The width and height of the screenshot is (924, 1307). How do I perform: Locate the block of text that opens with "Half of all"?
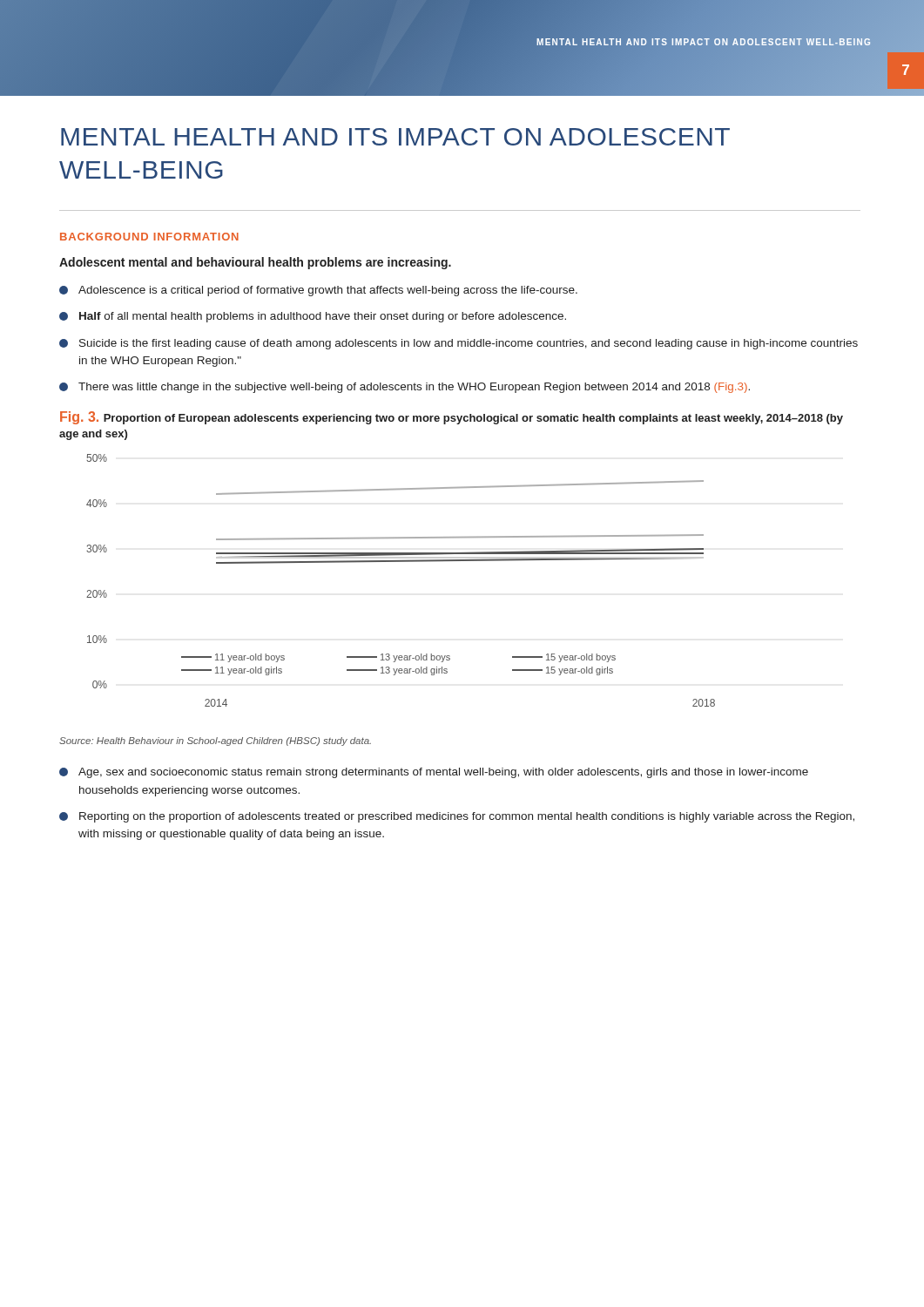(x=313, y=317)
